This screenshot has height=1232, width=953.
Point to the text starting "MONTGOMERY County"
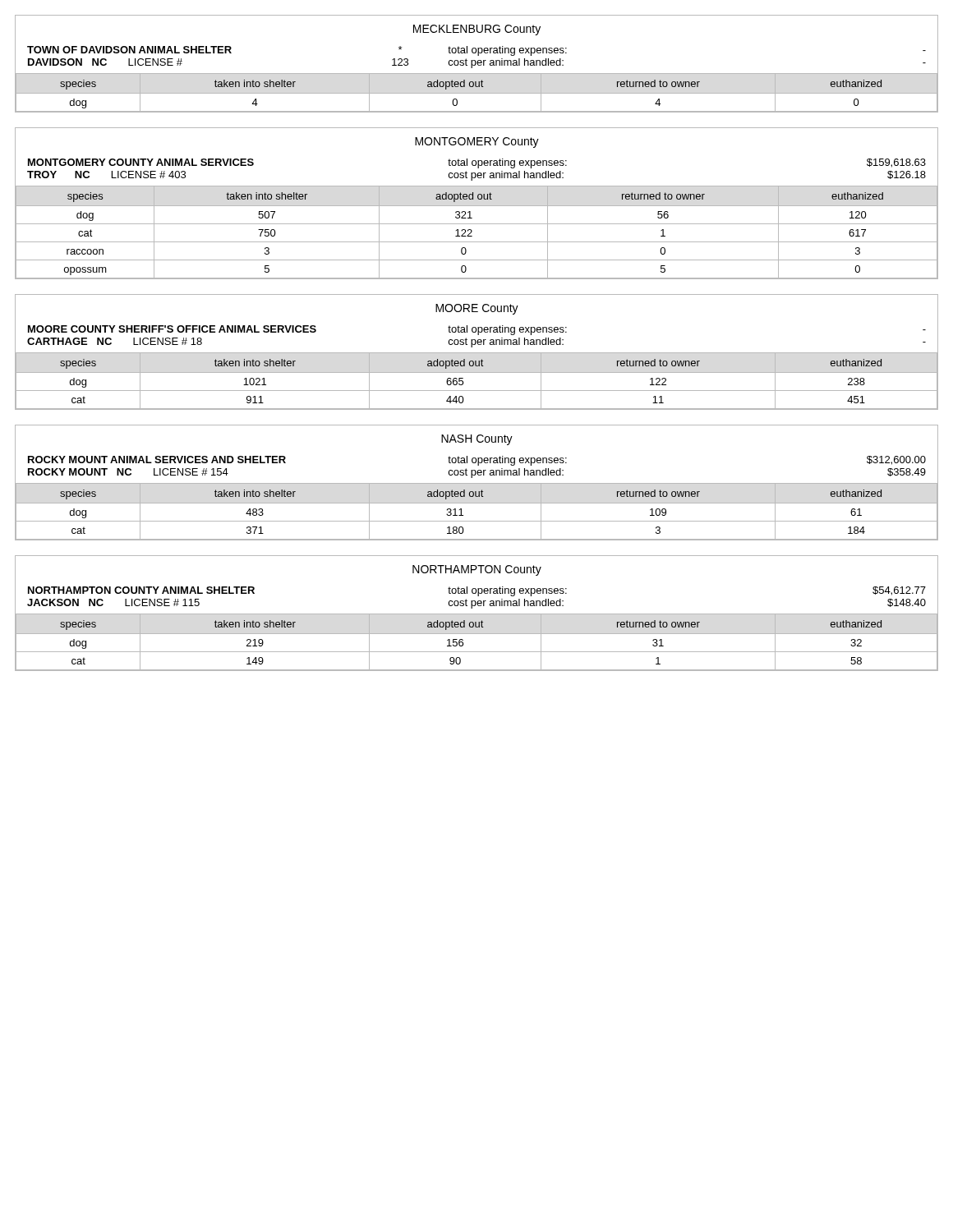(476, 141)
